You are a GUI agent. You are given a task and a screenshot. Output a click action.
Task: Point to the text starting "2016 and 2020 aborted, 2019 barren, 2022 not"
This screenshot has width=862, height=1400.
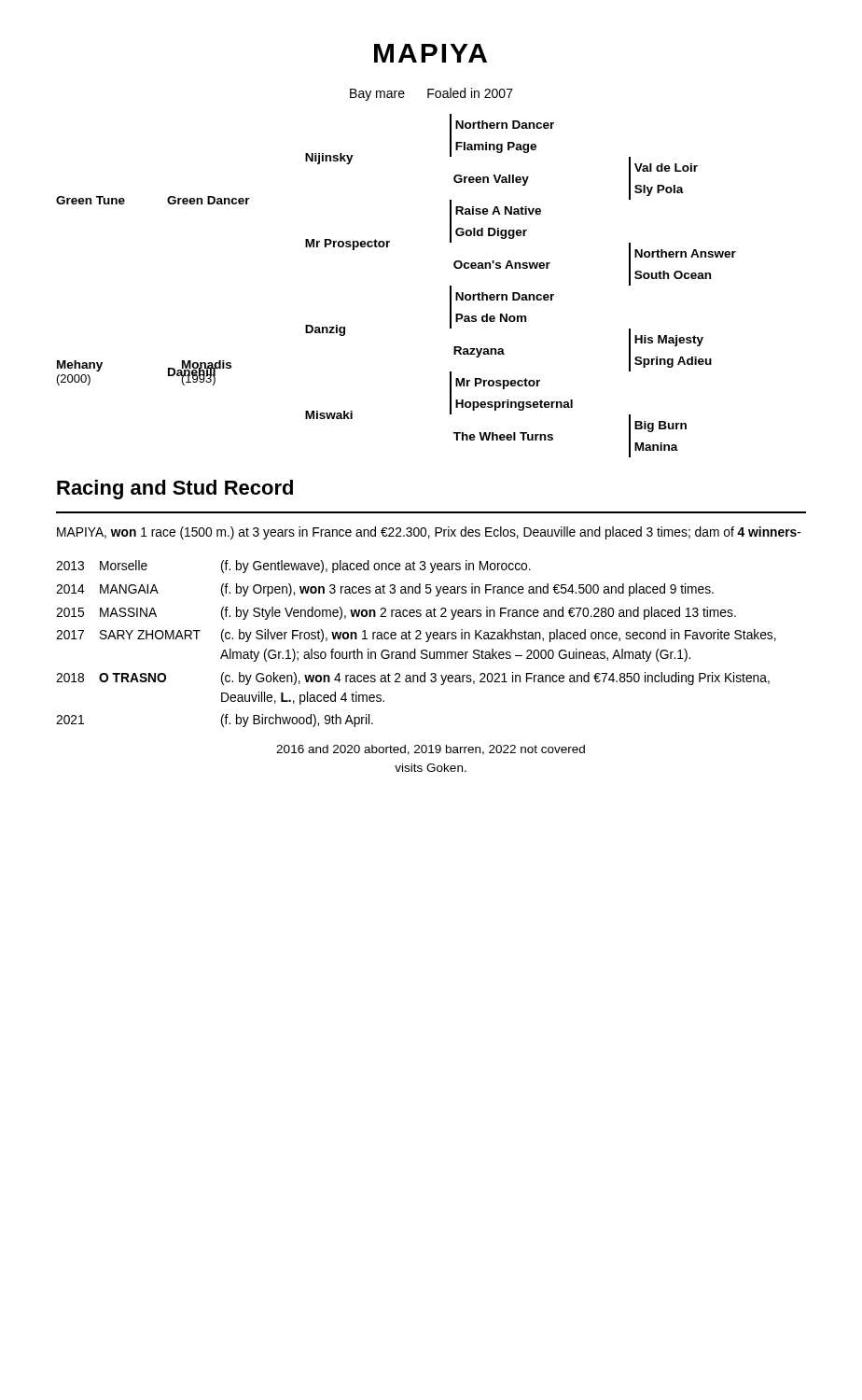pyautogui.click(x=431, y=758)
